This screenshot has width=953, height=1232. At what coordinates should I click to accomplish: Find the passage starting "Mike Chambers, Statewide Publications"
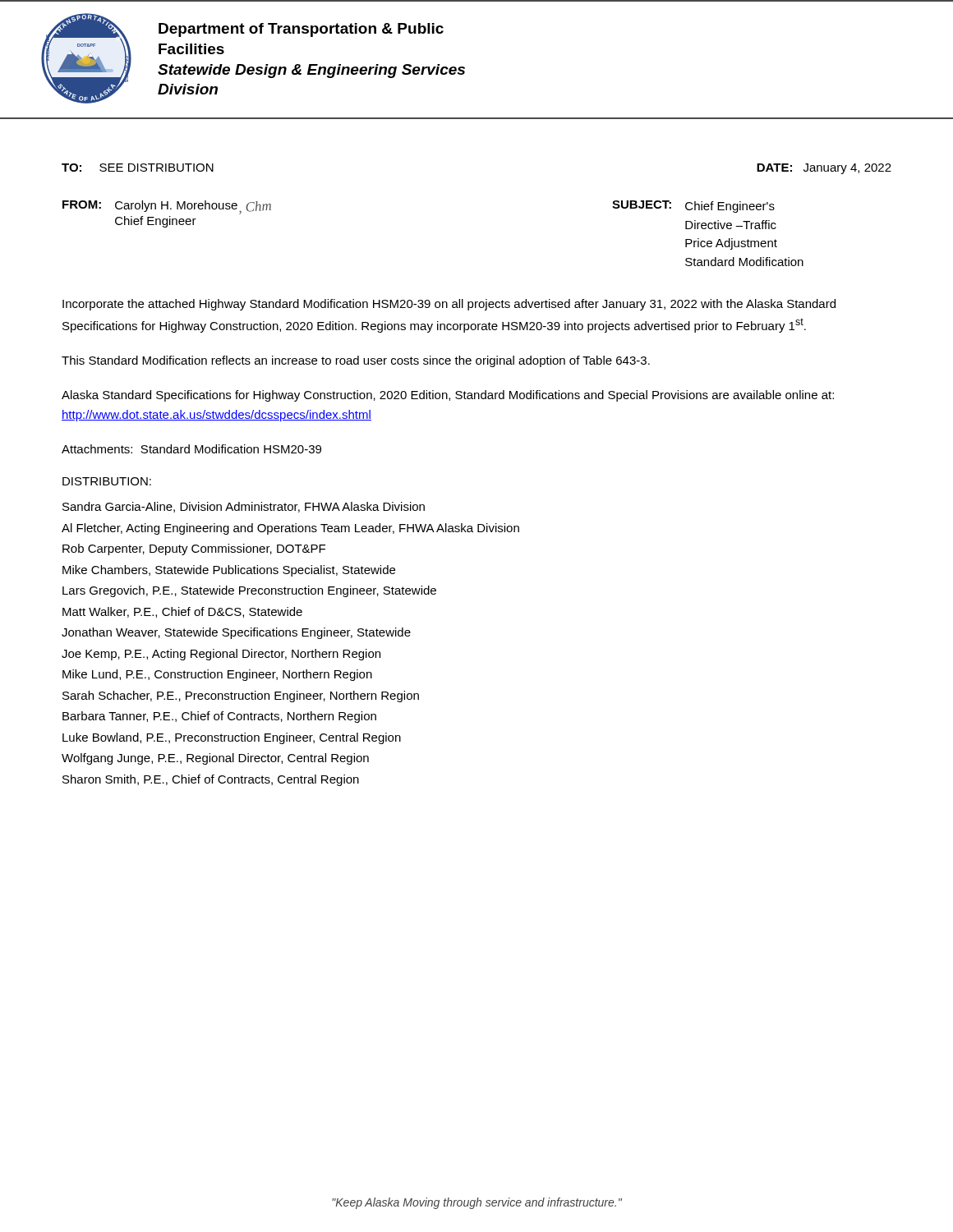[x=229, y=569]
